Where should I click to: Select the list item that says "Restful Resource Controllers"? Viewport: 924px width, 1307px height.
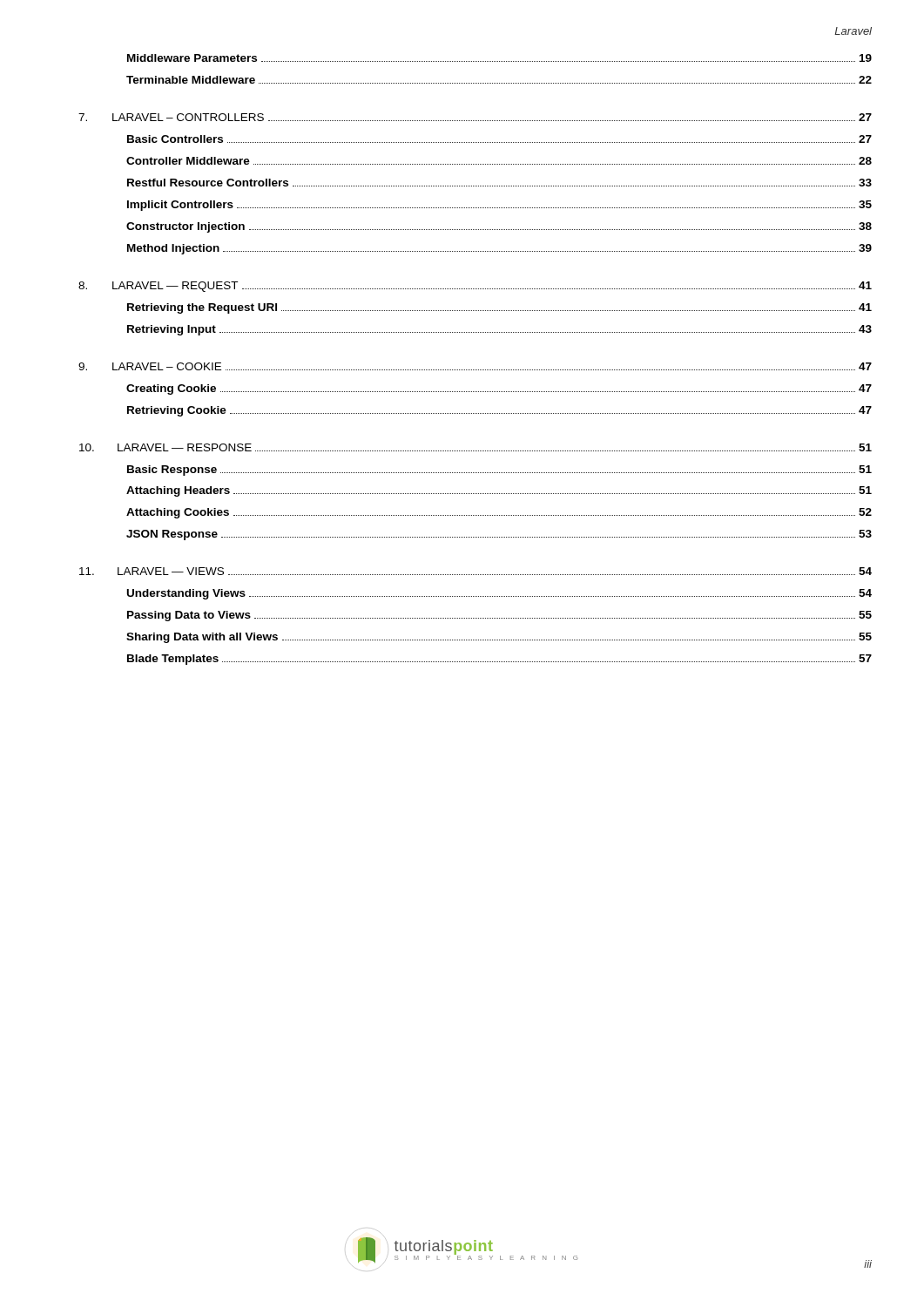click(x=499, y=183)
